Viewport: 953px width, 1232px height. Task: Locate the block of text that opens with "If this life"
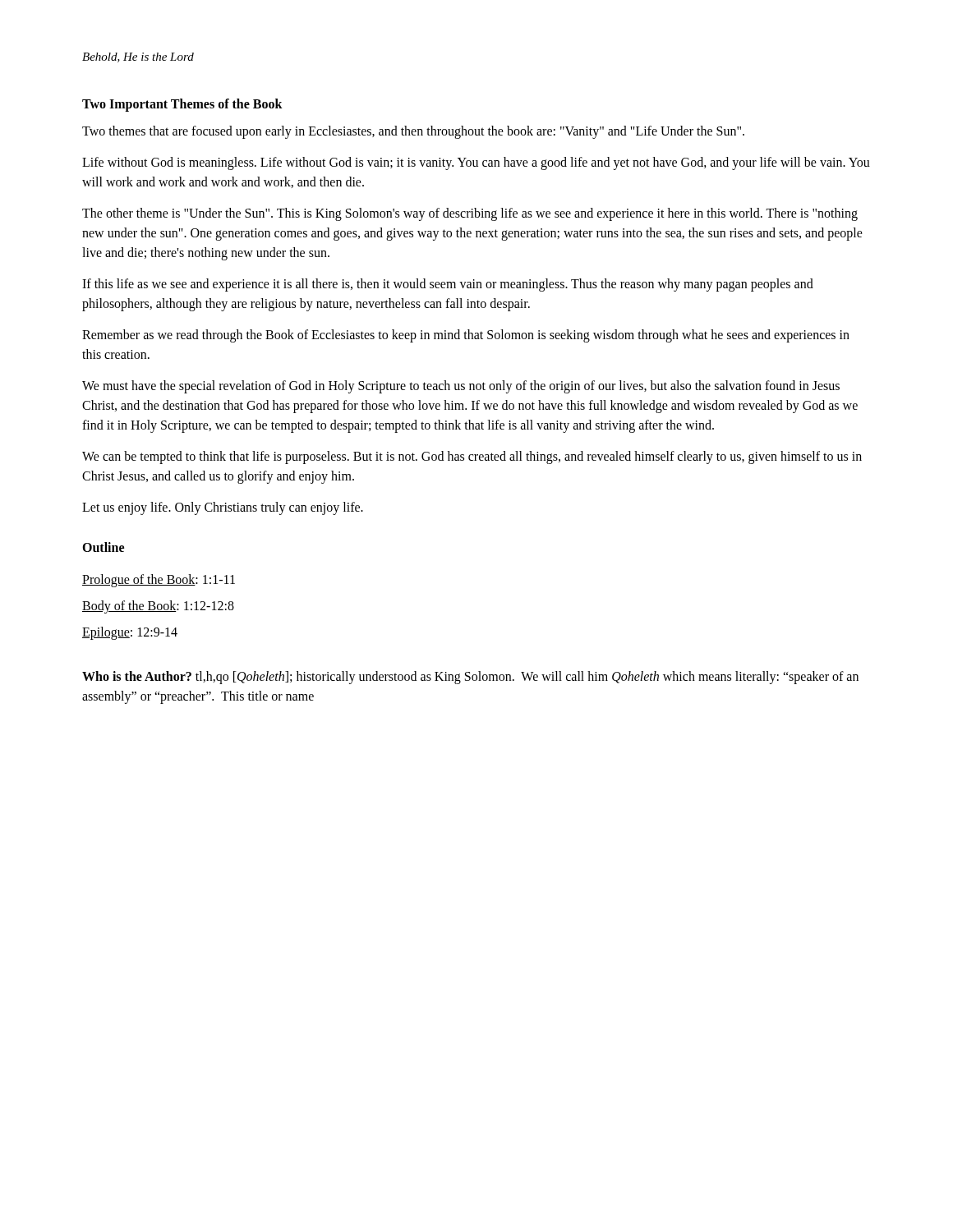(448, 294)
